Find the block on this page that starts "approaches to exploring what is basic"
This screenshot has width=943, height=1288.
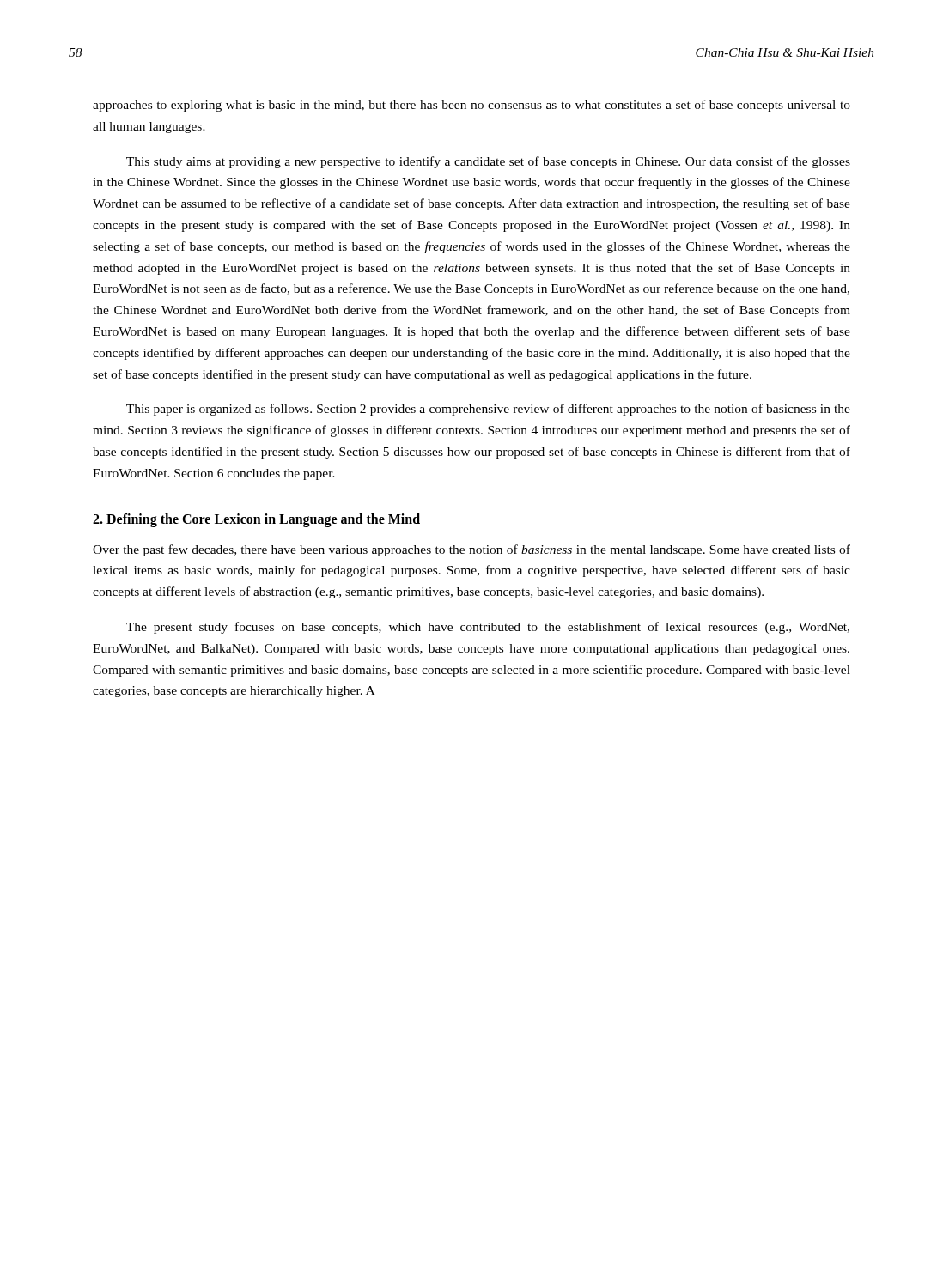pyautogui.click(x=472, y=116)
